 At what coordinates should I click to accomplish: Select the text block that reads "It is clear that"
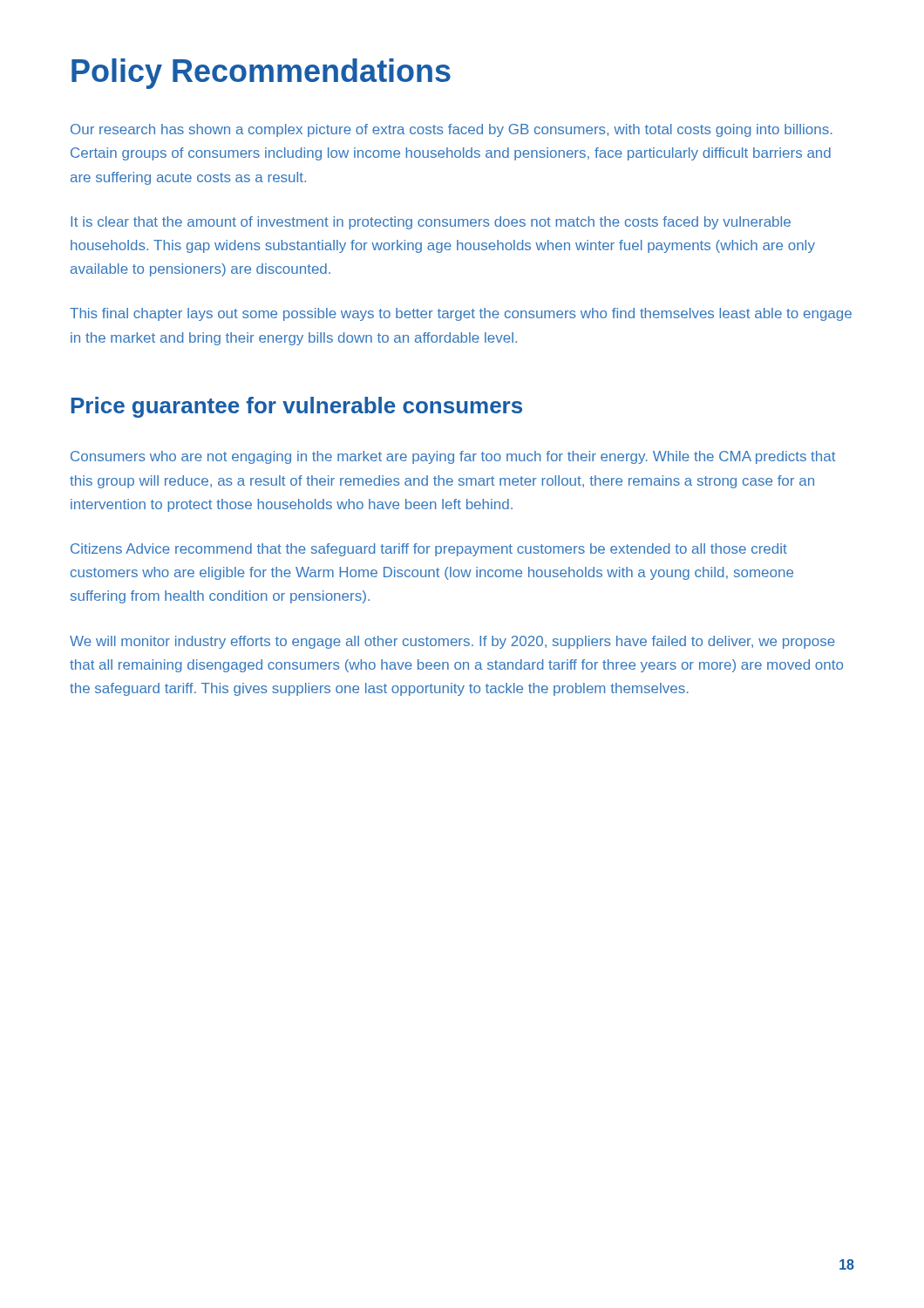[x=462, y=246]
